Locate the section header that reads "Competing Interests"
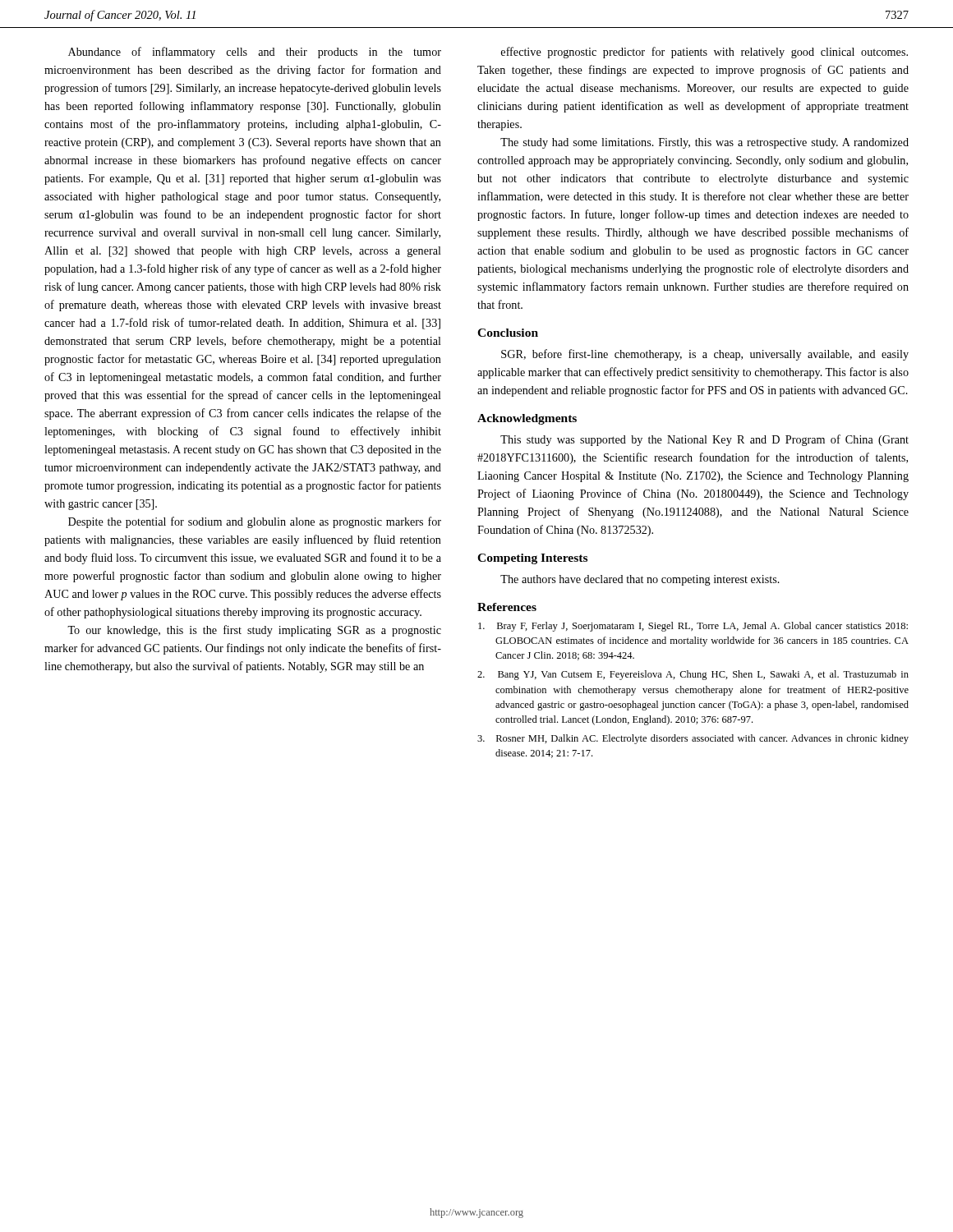 tap(532, 557)
